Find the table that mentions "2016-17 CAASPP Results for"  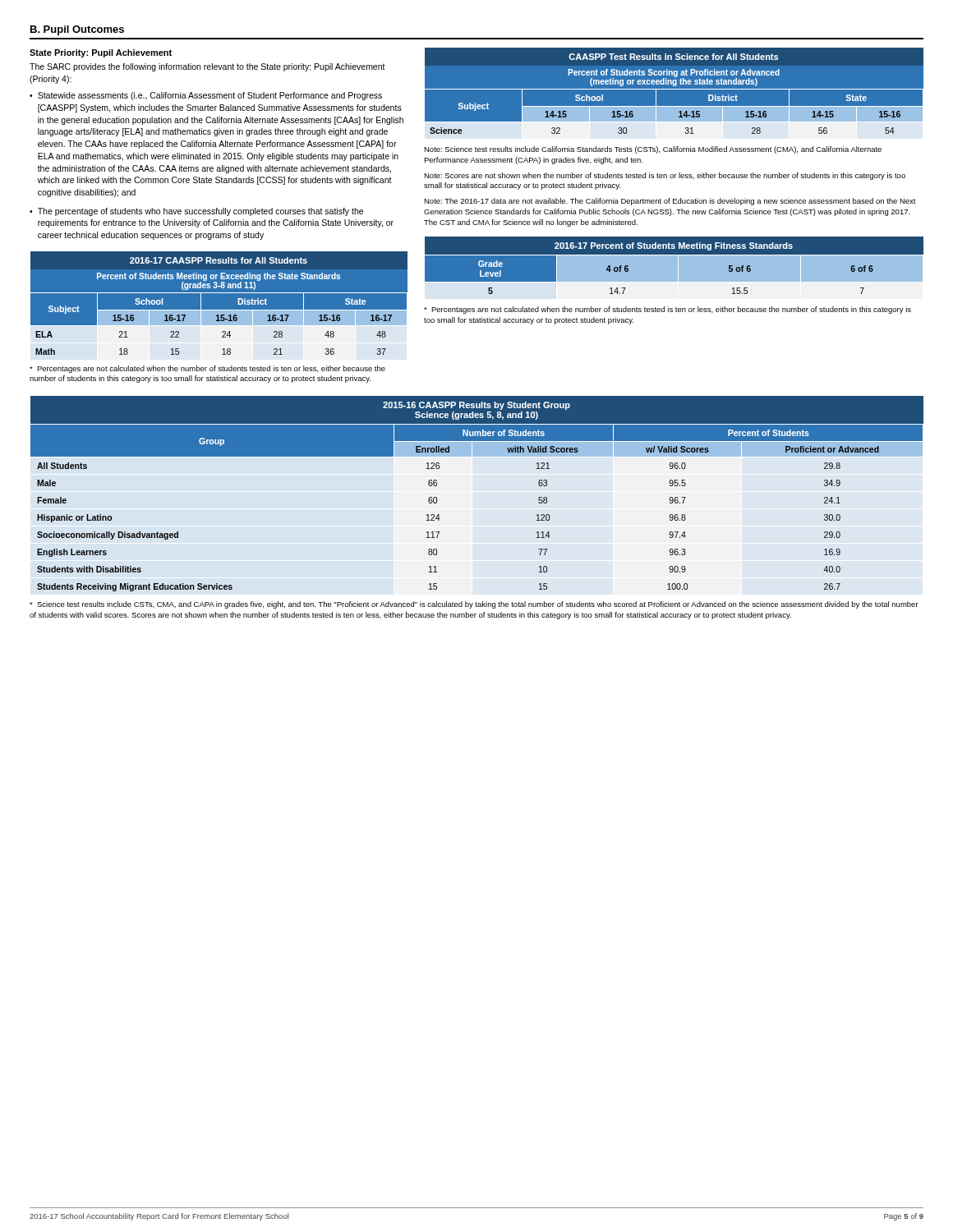(x=219, y=318)
